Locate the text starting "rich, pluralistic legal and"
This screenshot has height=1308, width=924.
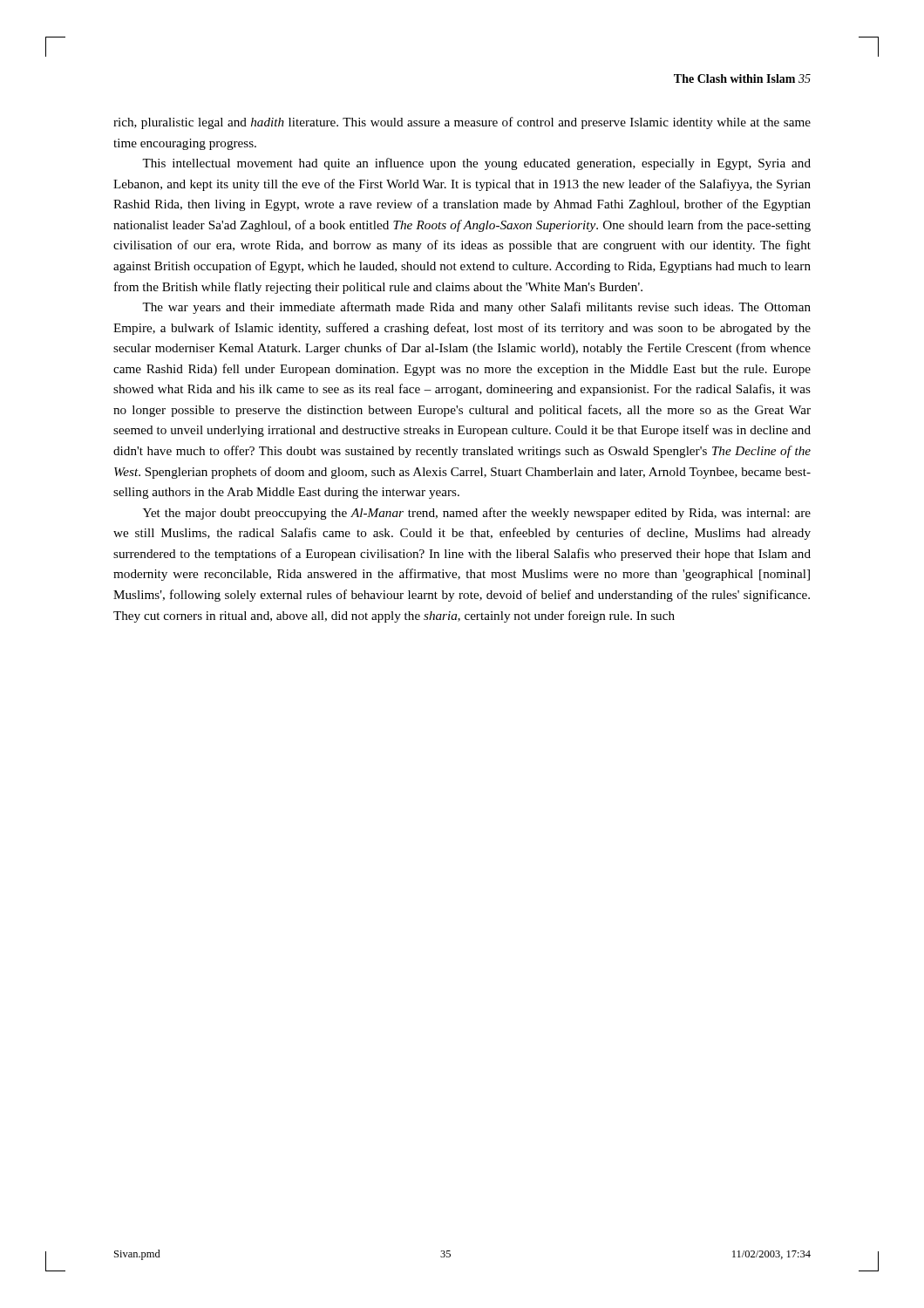(x=462, y=368)
